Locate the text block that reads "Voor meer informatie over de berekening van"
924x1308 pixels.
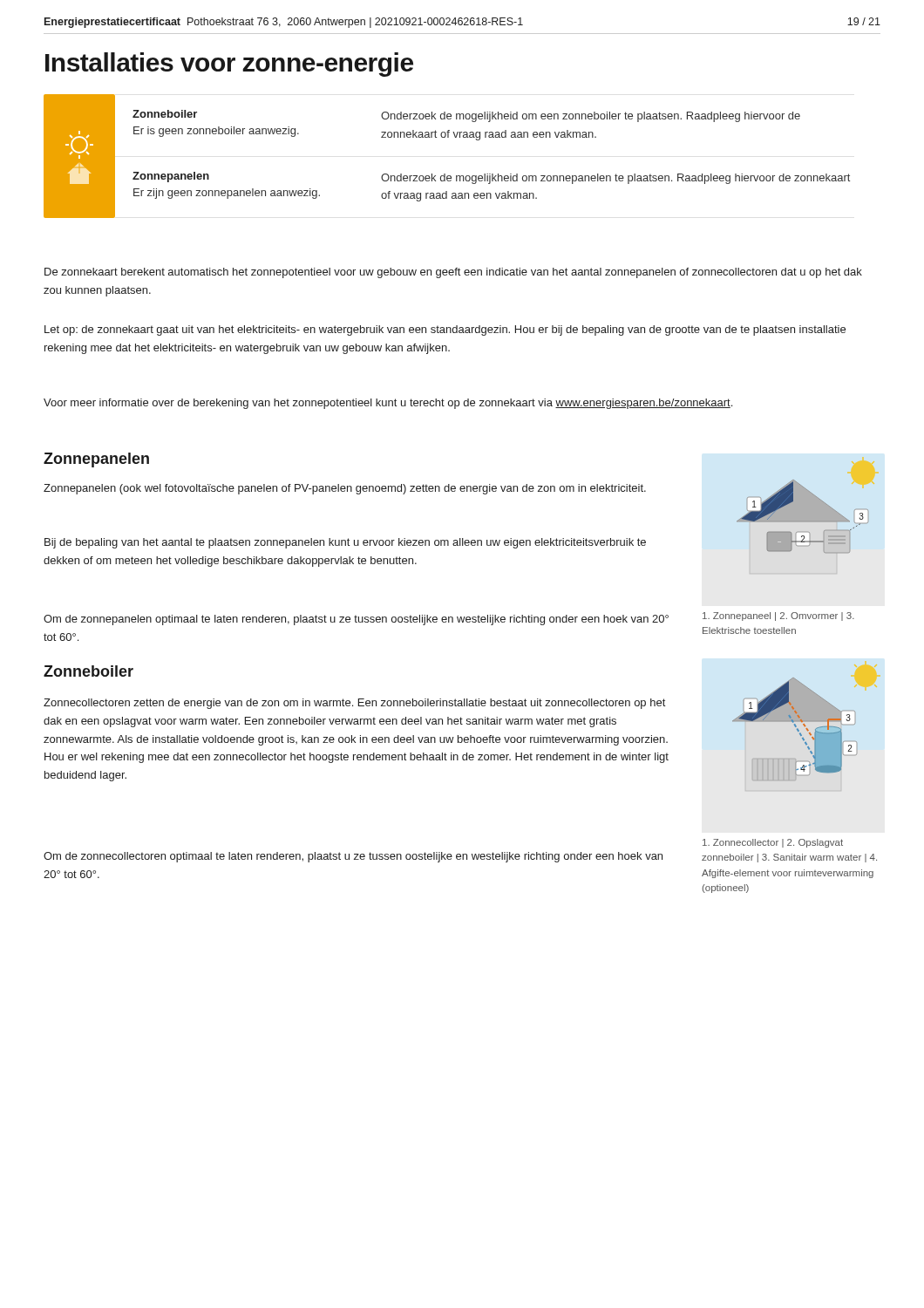point(388,402)
